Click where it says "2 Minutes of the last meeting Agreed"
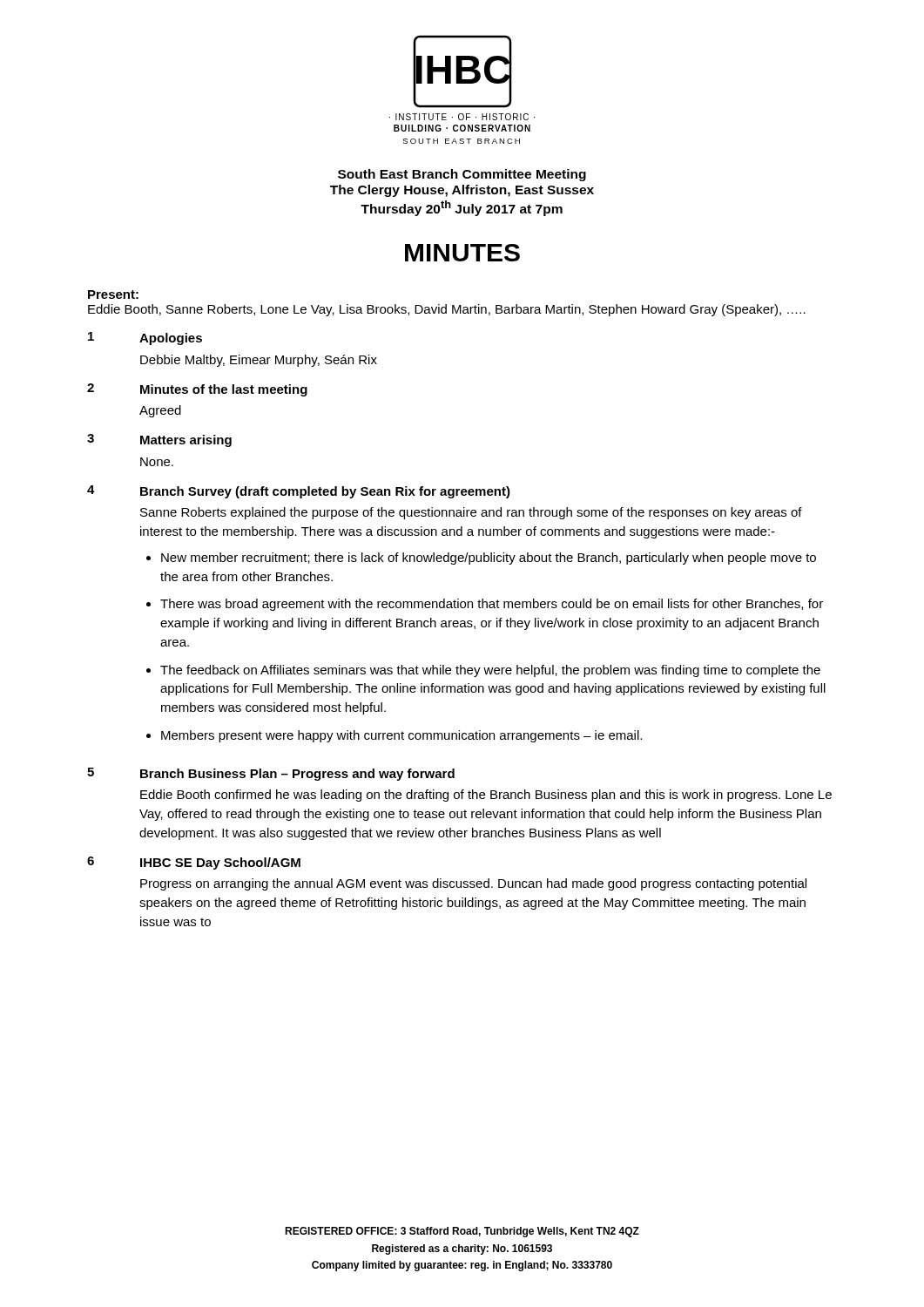Image resolution: width=924 pixels, height=1307 pixels. click(x=197, y=390)
